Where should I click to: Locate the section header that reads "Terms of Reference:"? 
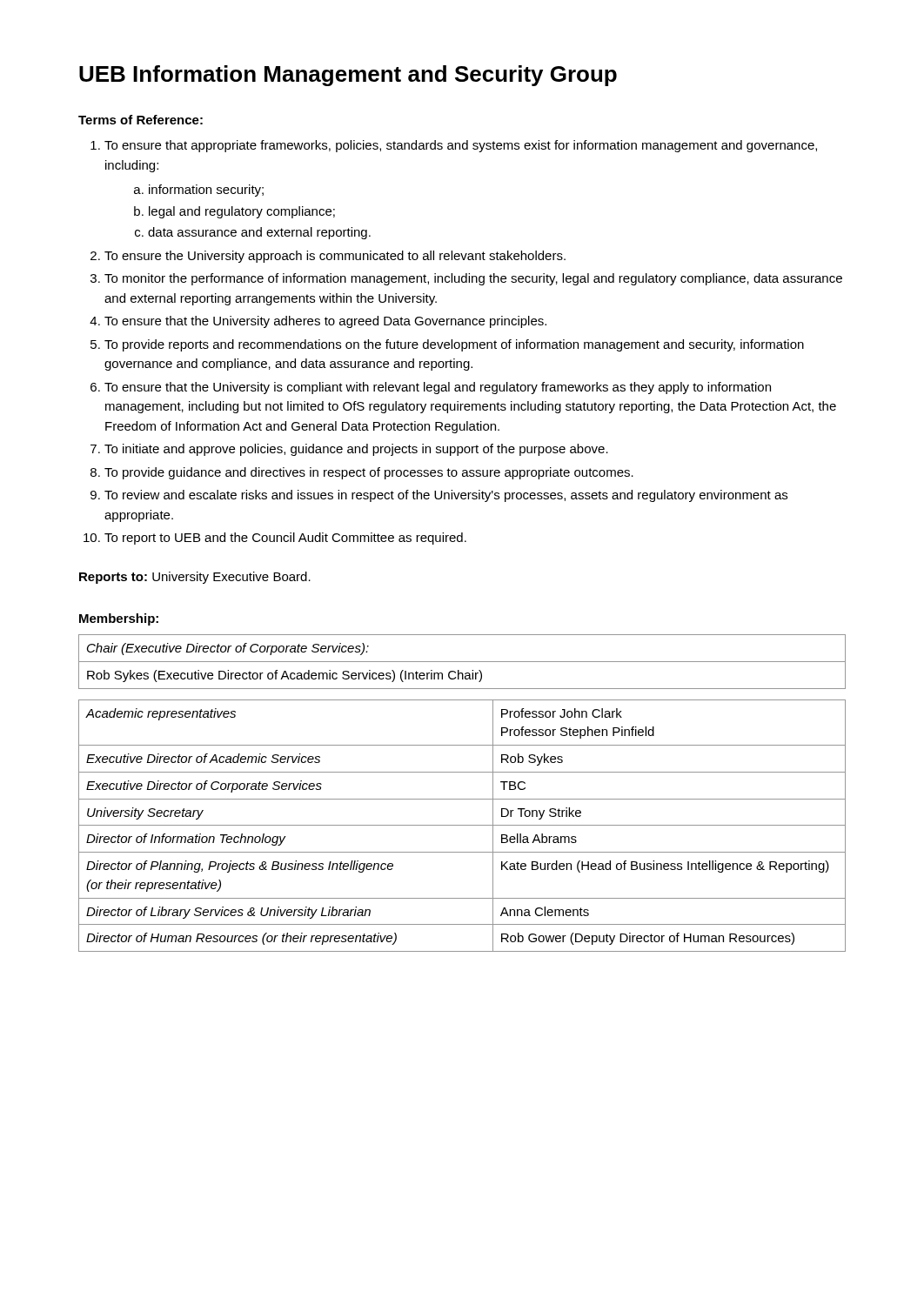coord(141,120)
